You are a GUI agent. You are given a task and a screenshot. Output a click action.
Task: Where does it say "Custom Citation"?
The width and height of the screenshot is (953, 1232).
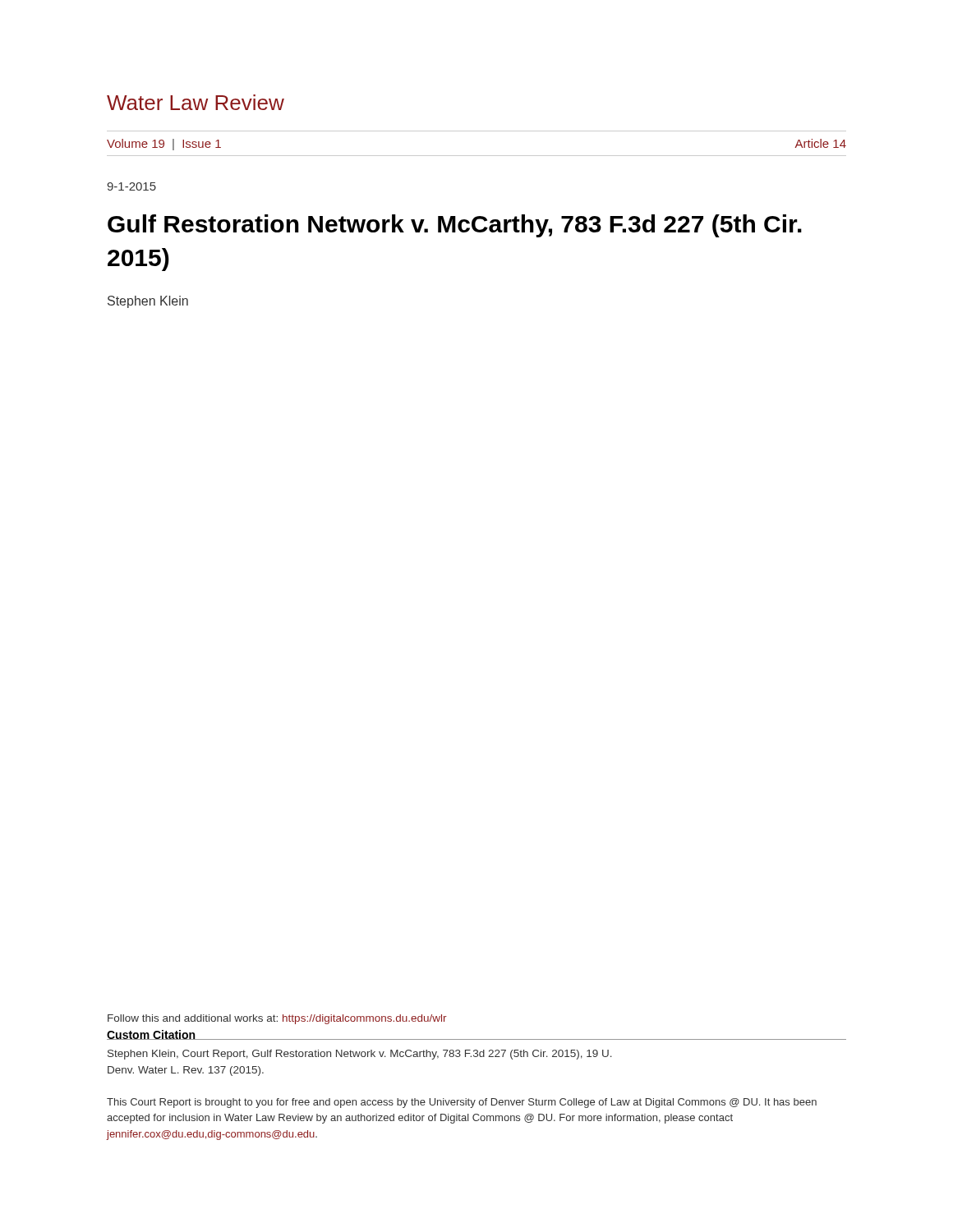click(x=476, y=1035)
